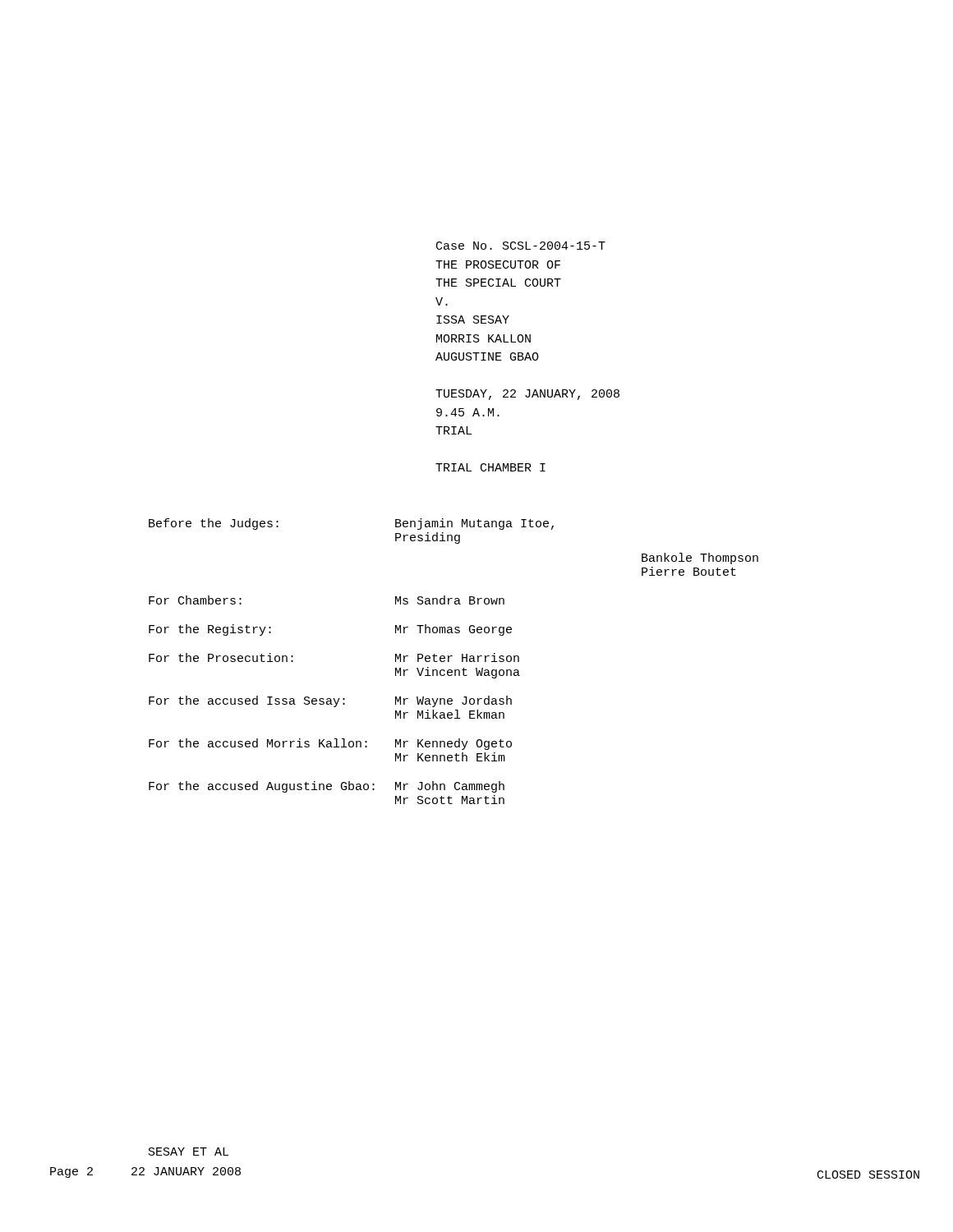Click on the text block that says "Before the Judges: Benjamin Mutanga Itoe,Presiding Bankole"
Image resolution: width=953 pixels, height=1232 pixels.
point(485,663)
